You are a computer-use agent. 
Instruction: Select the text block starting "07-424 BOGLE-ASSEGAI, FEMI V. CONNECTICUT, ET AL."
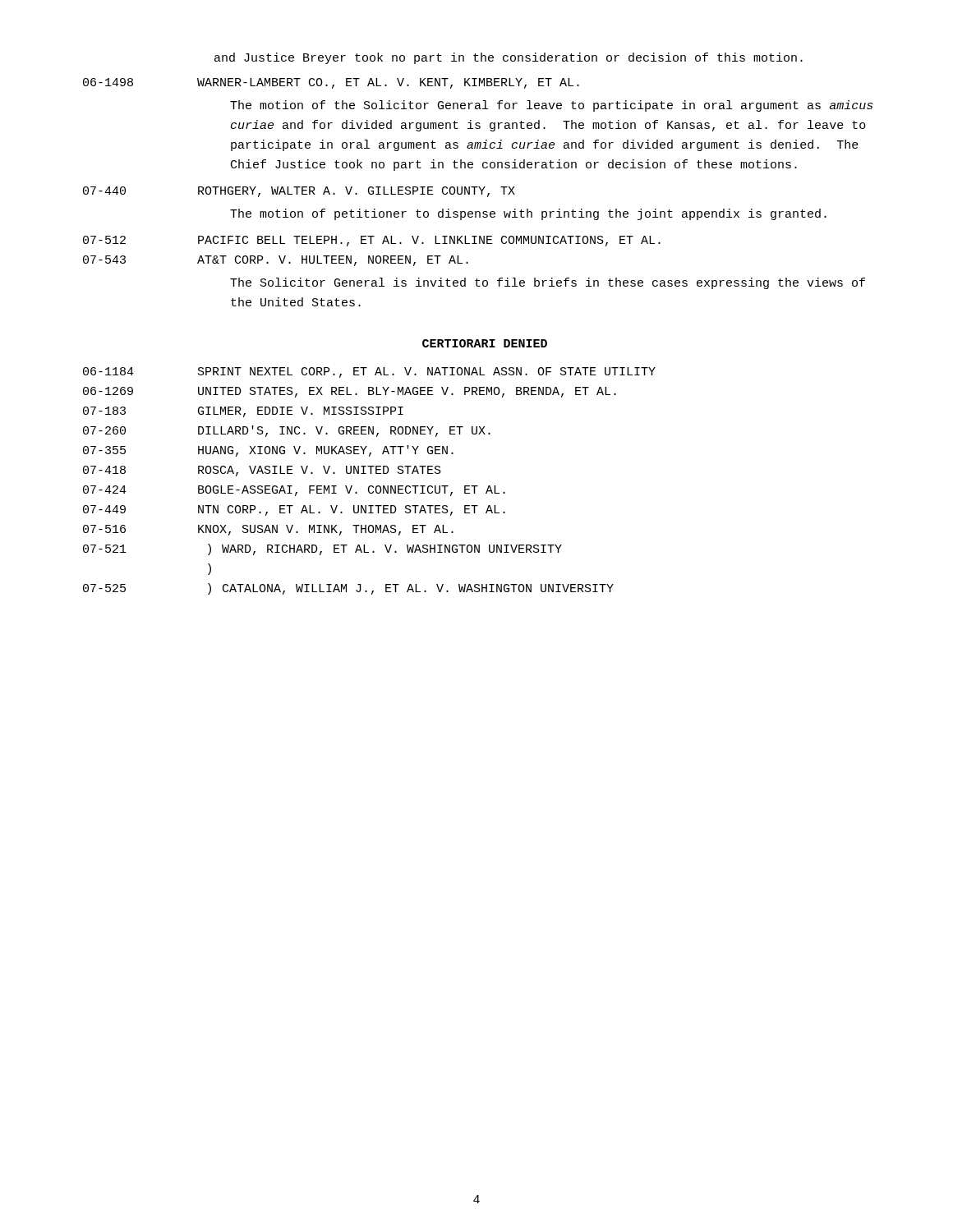[x=485, y=491]
